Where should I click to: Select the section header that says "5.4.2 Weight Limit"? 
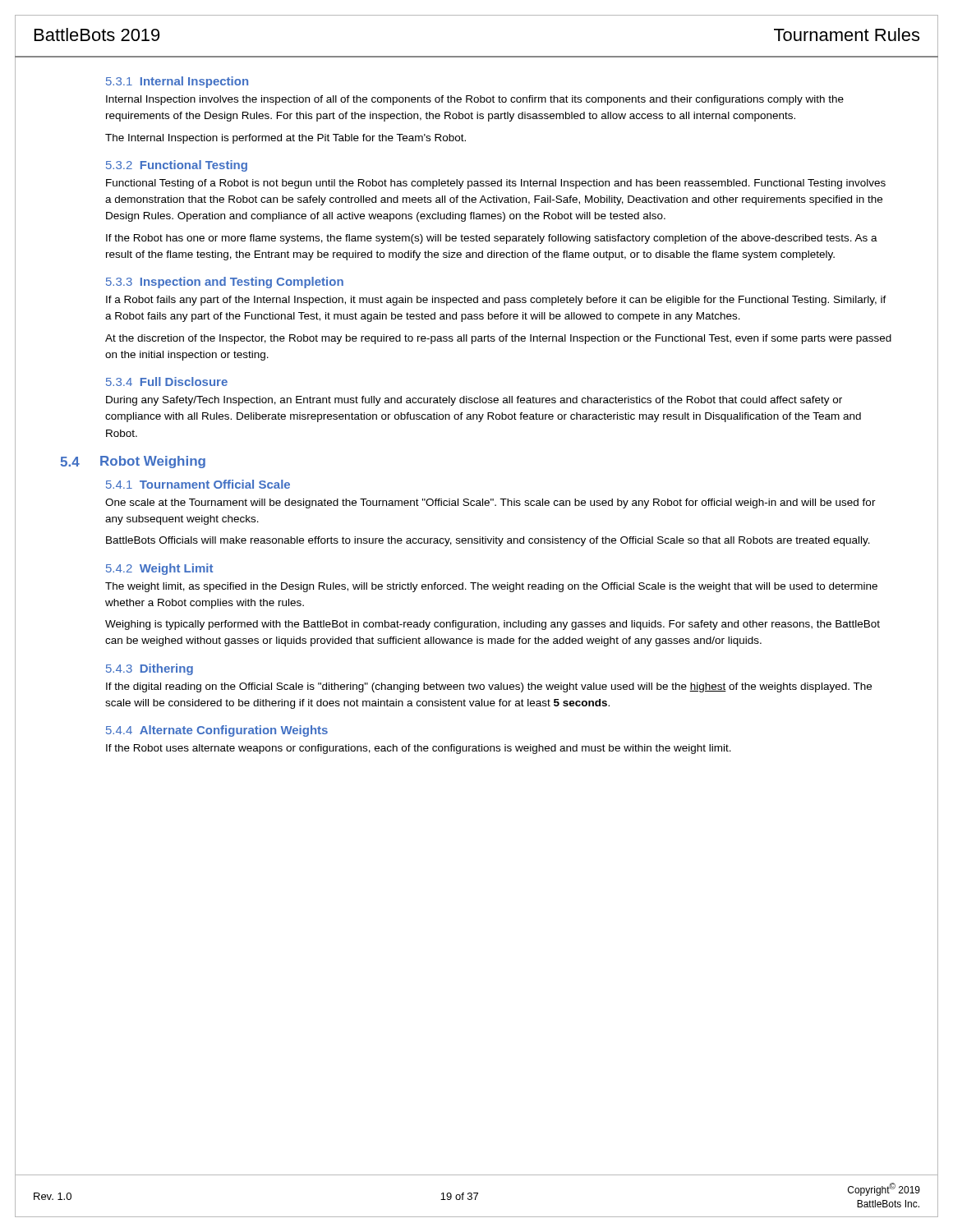click(x=159, y=568)
